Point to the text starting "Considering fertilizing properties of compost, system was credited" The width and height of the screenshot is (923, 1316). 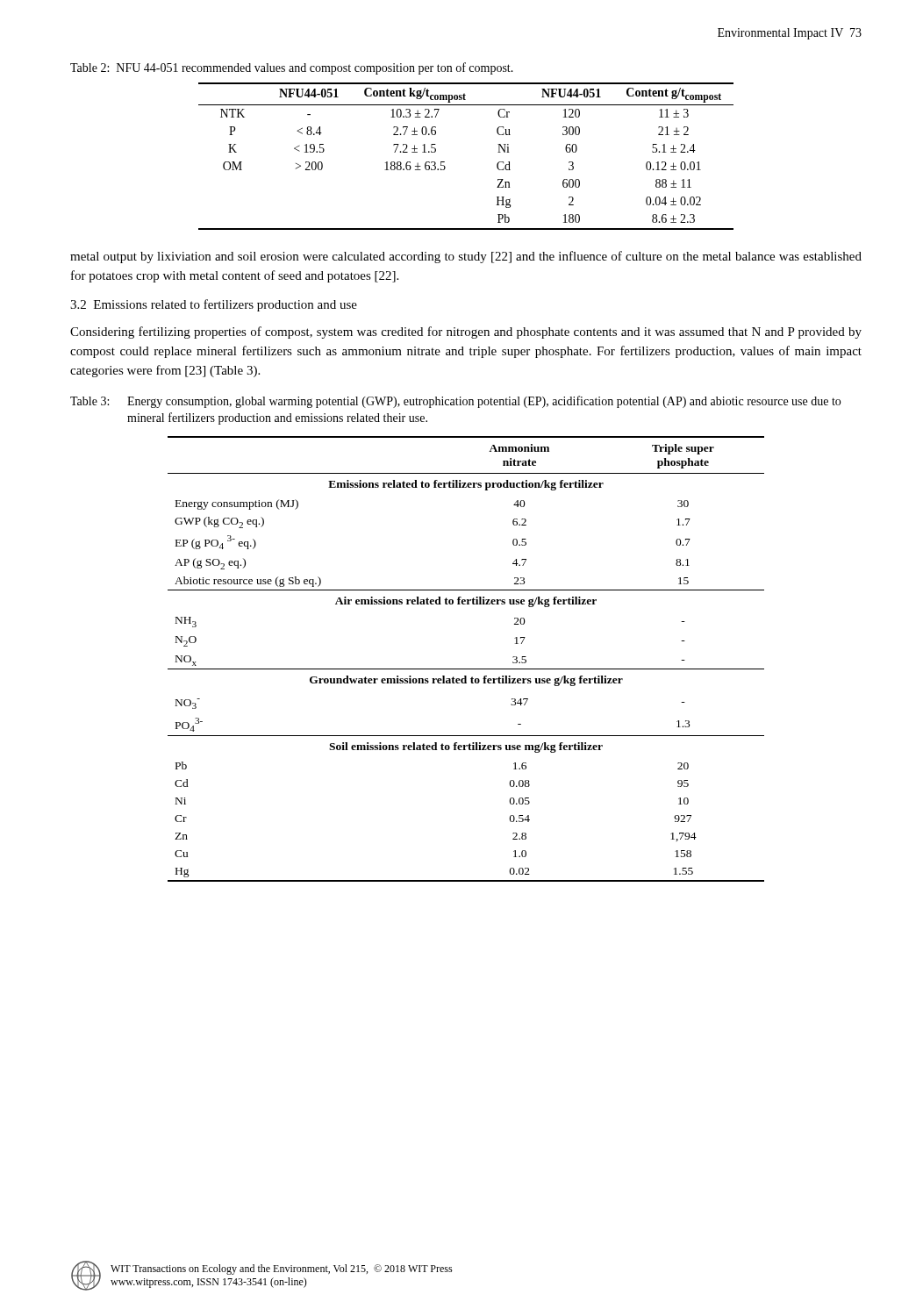466,351
